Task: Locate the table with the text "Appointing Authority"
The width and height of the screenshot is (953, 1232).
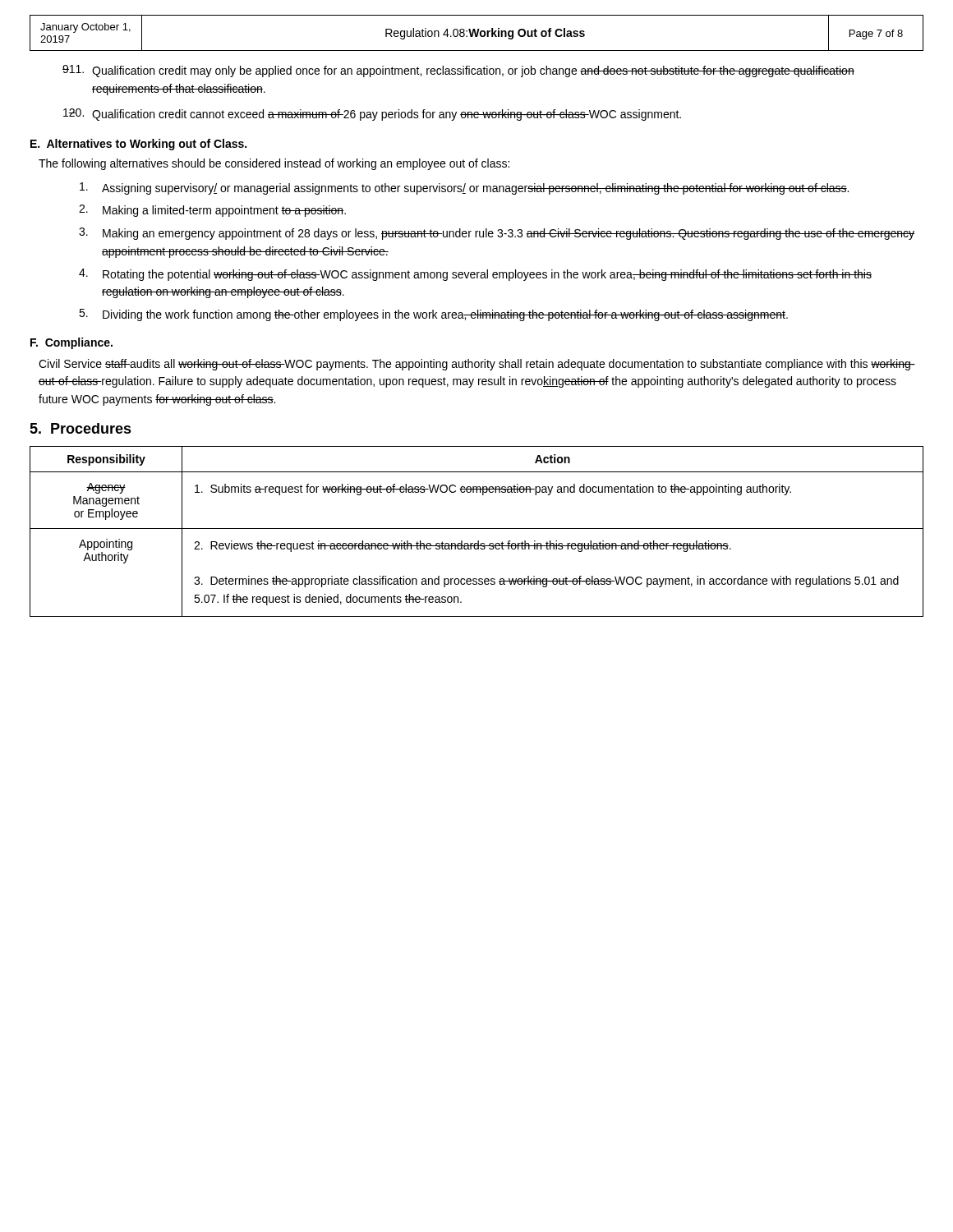Action: [x=476, y=531]
